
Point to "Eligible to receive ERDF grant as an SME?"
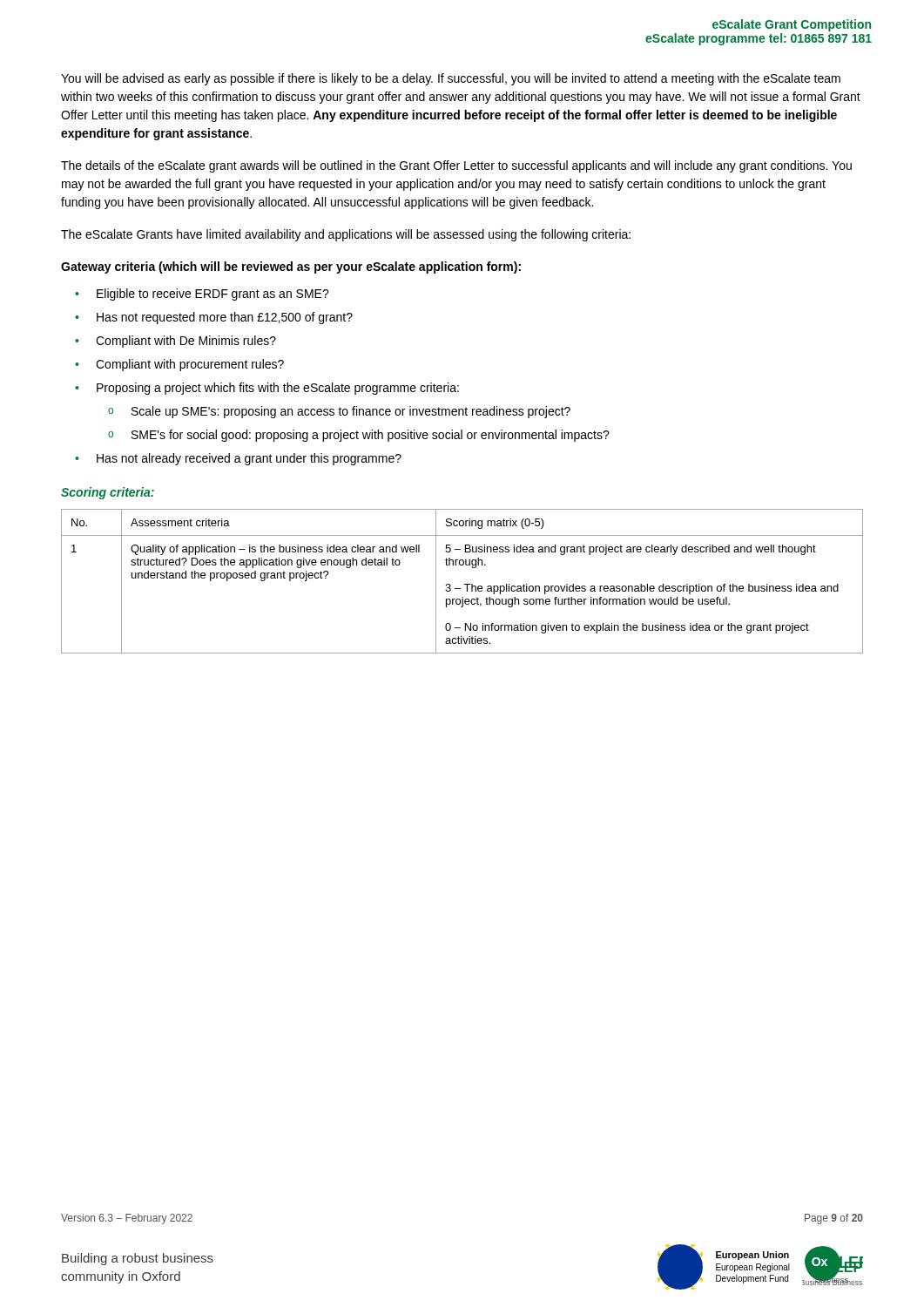[202, 295]
